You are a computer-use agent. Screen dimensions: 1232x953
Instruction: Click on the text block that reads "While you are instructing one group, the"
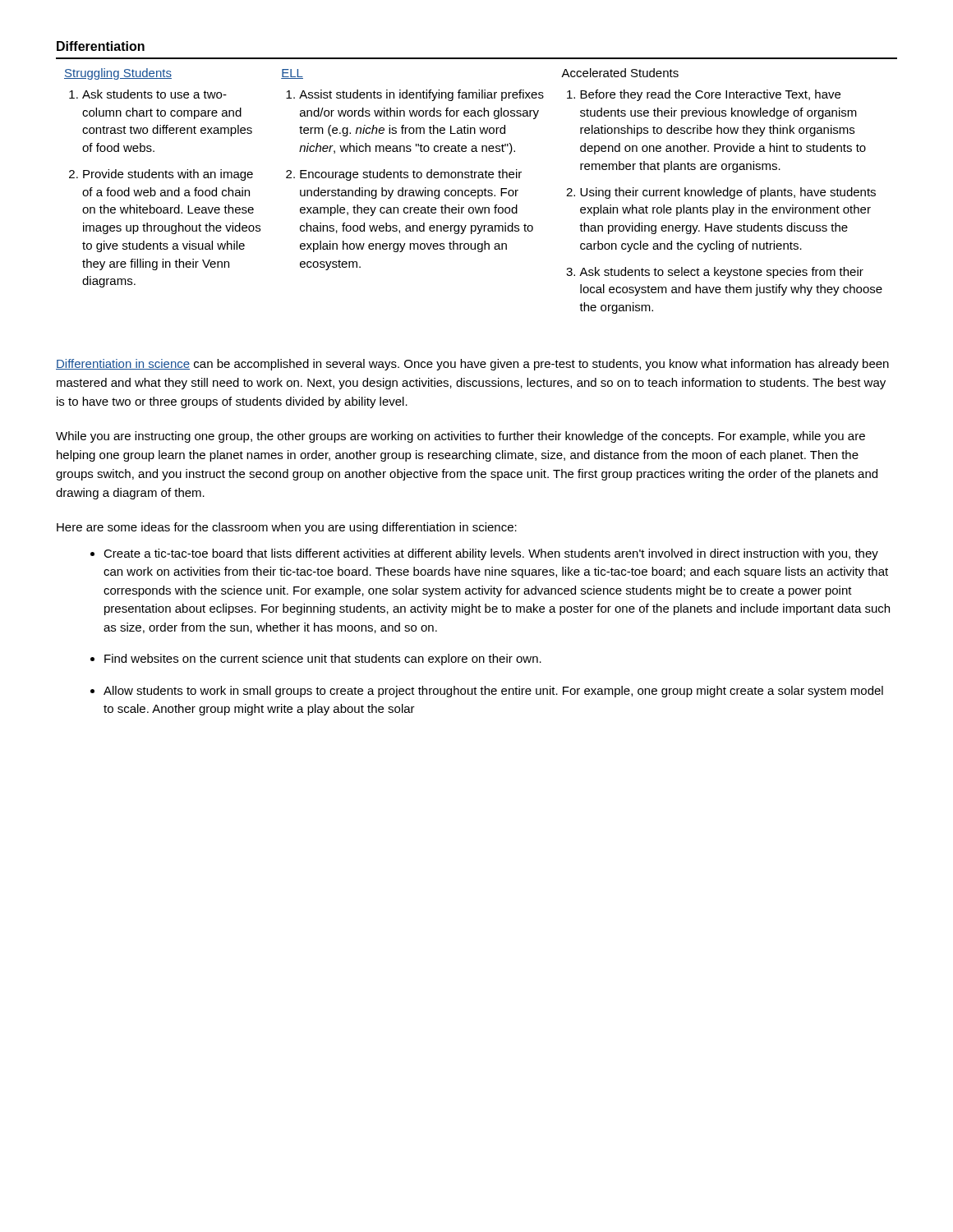467,464
